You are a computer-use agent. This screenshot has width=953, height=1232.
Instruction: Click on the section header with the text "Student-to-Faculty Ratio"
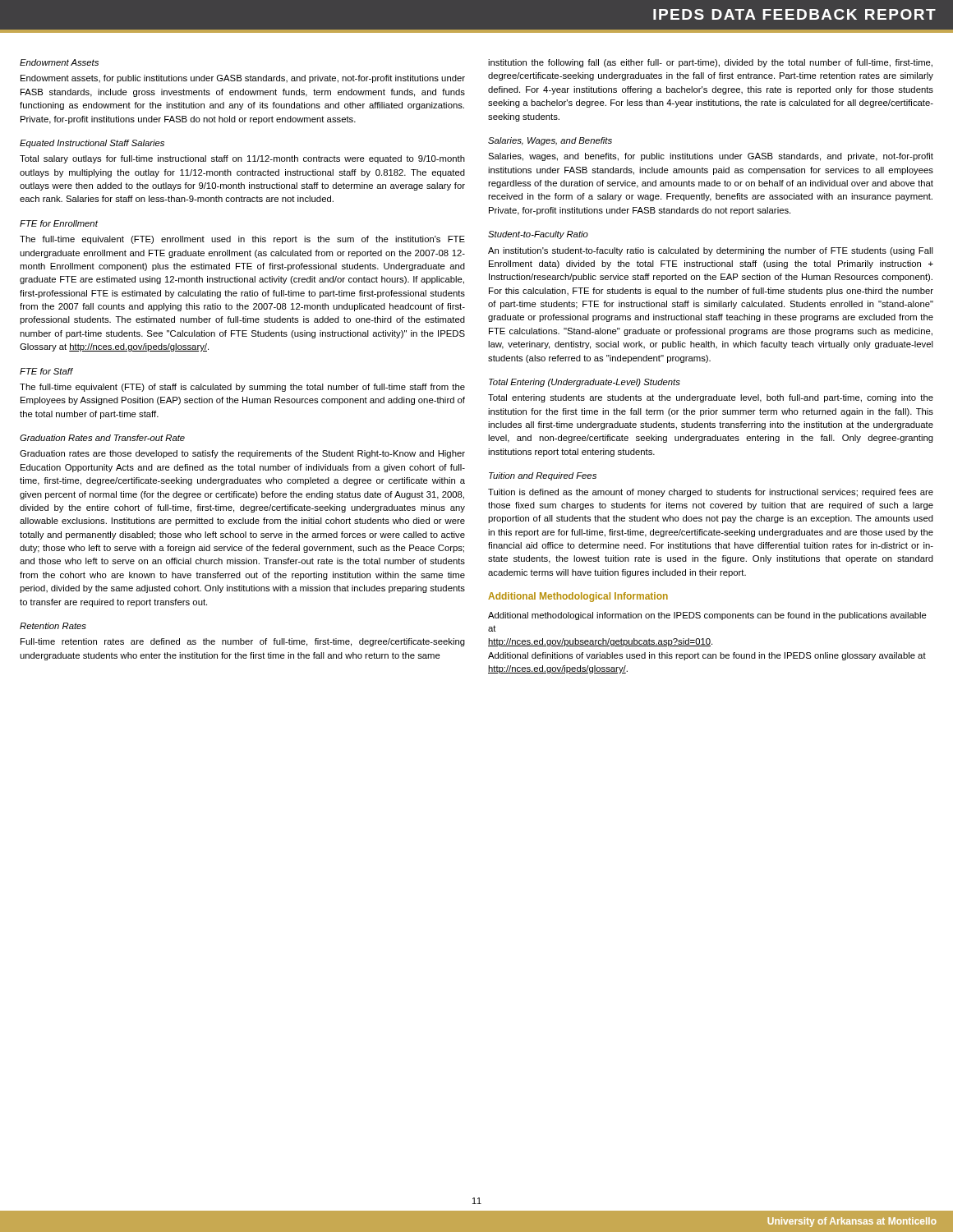click(x=538, y=234)
